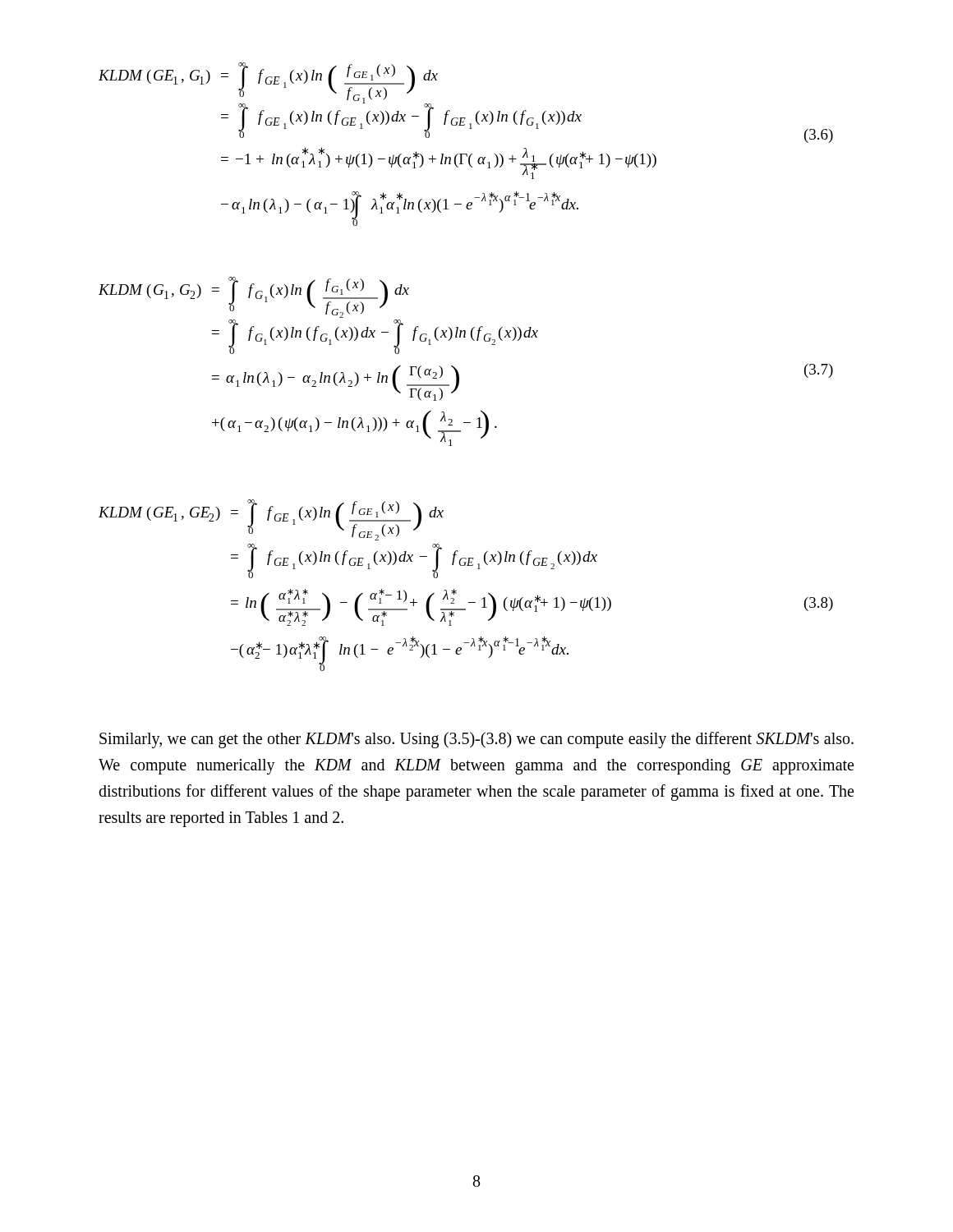
Task: Find the formula that reads "KLDM ( GE 1 ,"
Action: click(x=468, y=140)
